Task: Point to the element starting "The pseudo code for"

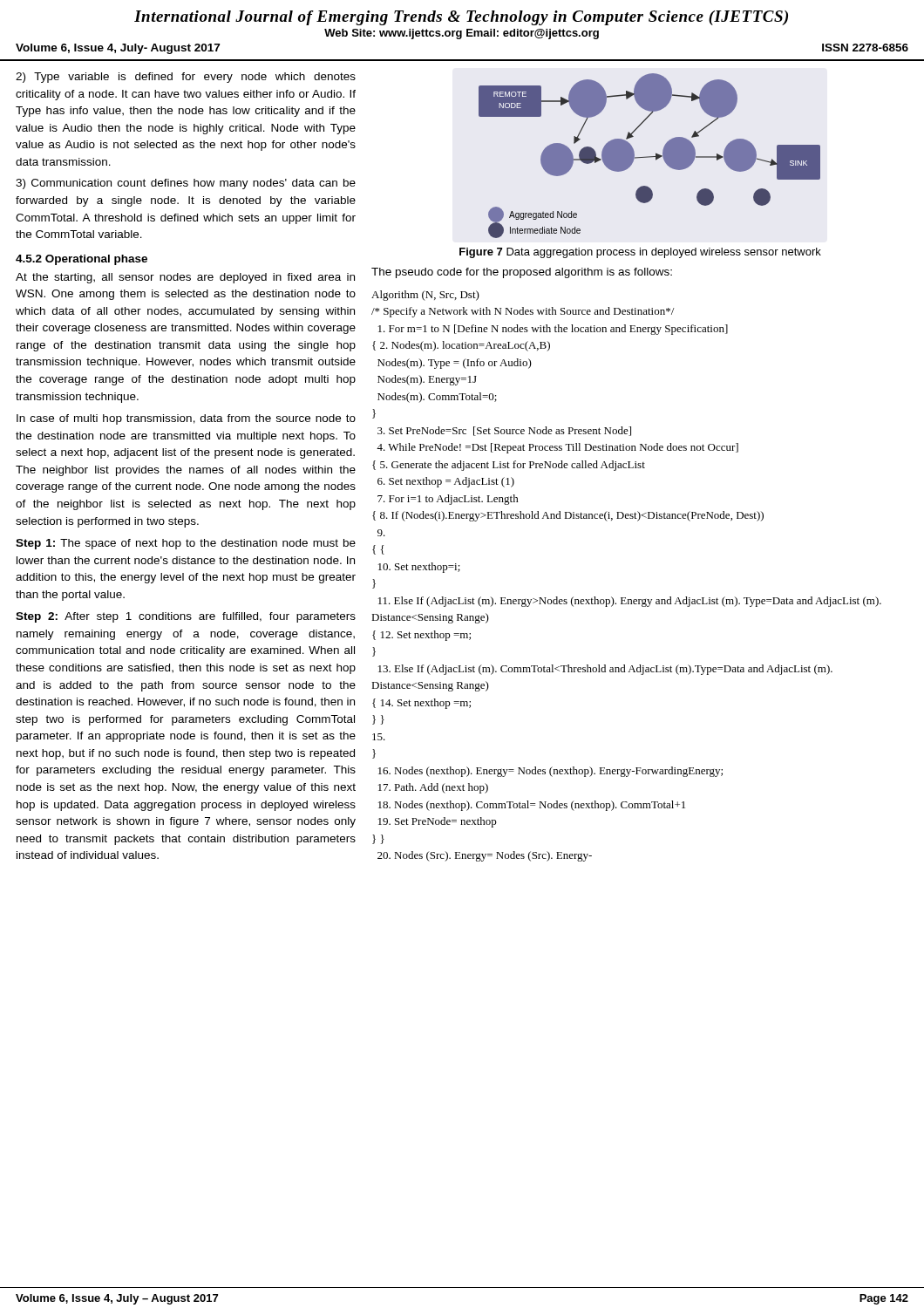Action: (x=522, y=272)
